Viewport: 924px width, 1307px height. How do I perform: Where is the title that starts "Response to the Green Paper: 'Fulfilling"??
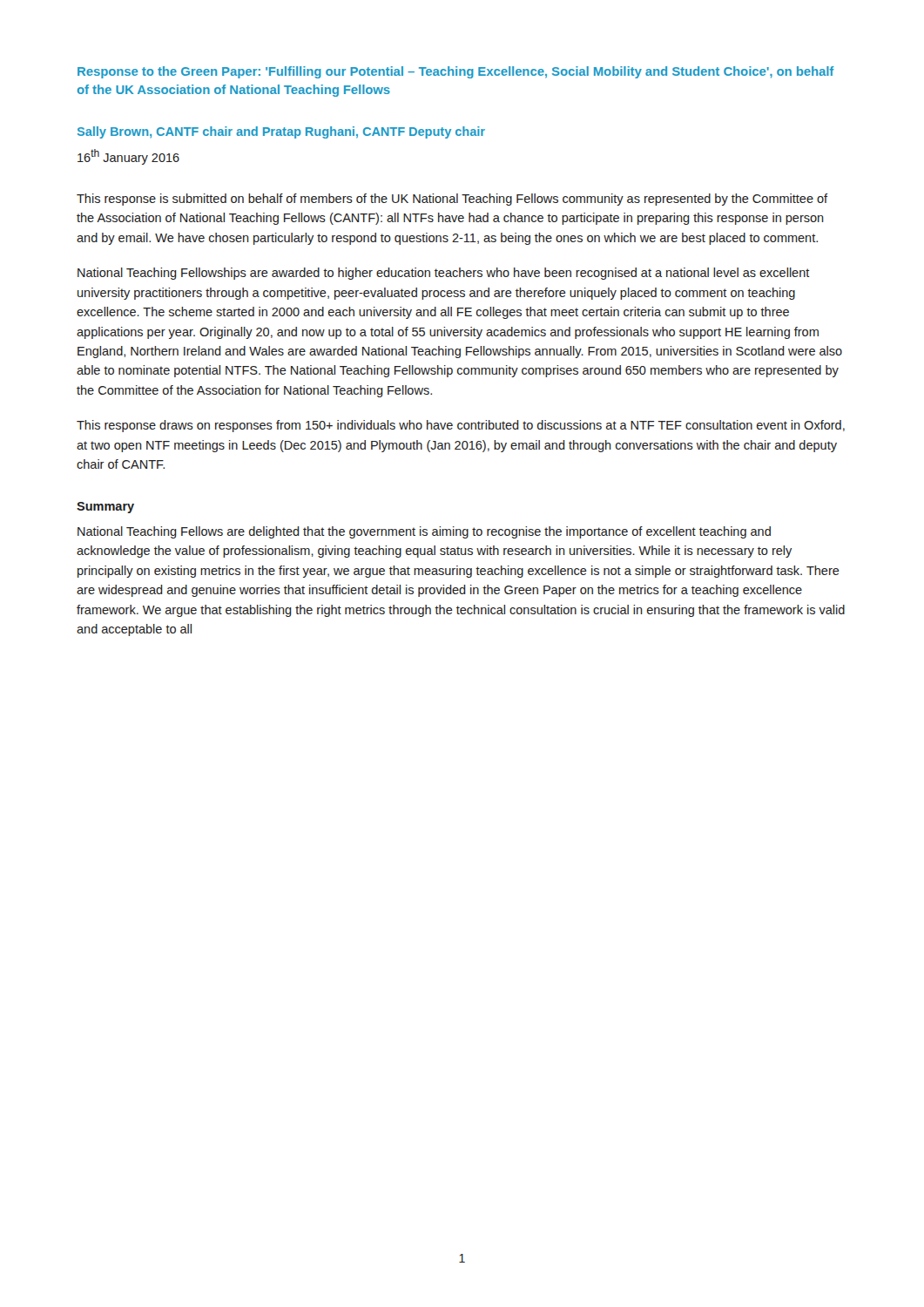click(455, 81)
